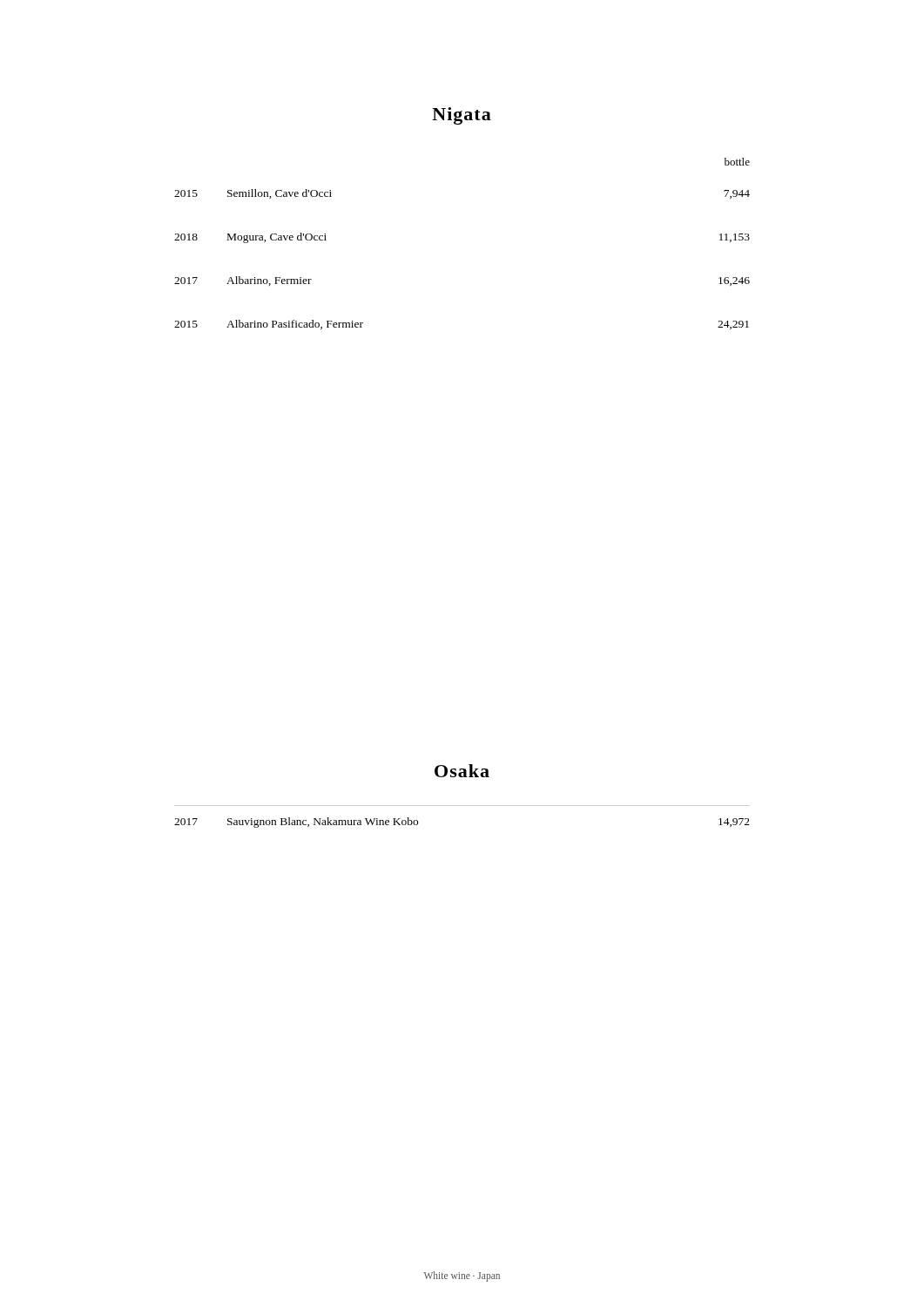This screenshot has width=924, height=1307.
Task: Locate the text starting "2017 Sauvignon Blanc, Nakamura Wine Kobo 14,972"
Action: pyautogui.click(x=182, y=822)
